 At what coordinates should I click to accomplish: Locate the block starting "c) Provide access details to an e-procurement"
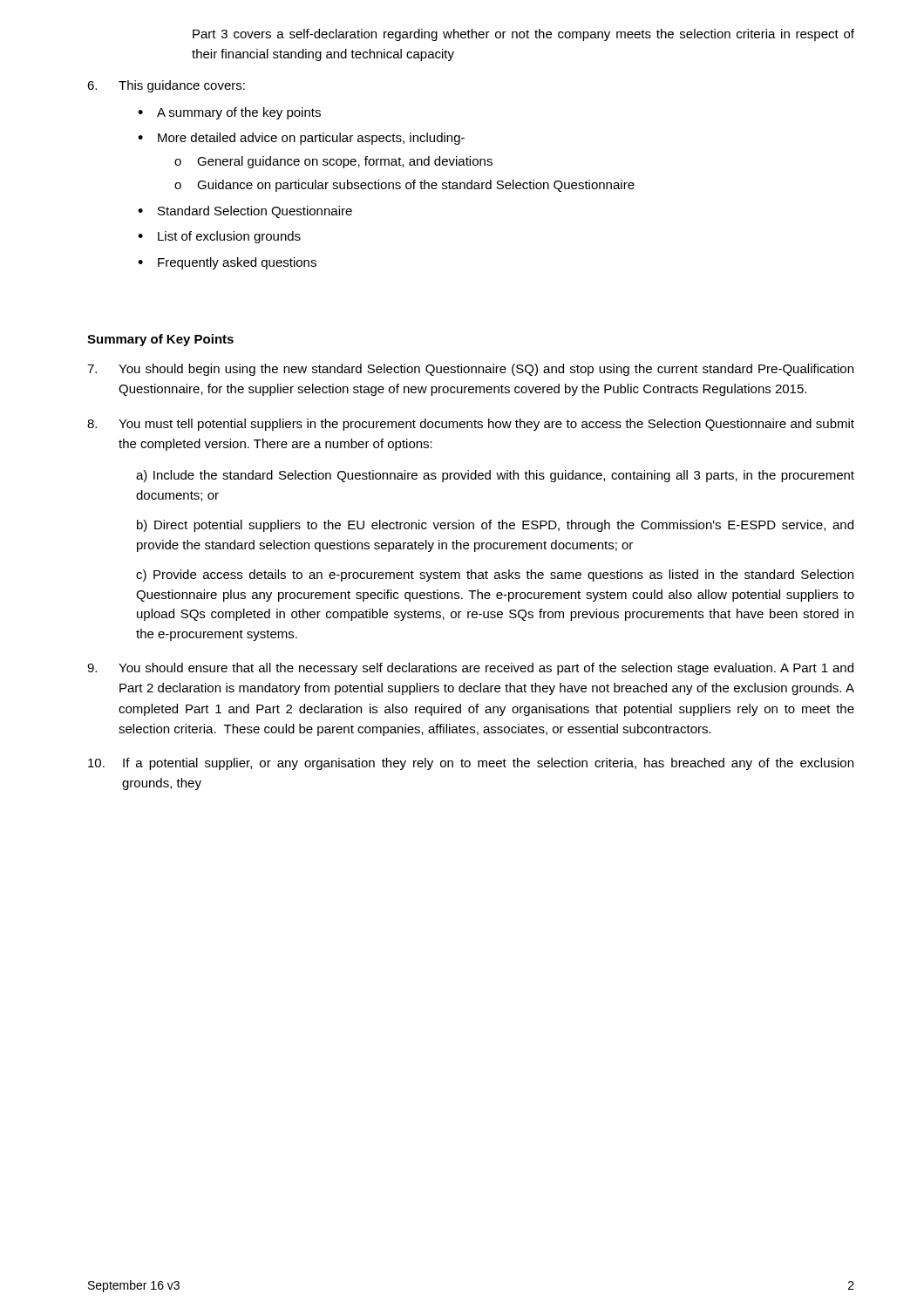point(495,604)
